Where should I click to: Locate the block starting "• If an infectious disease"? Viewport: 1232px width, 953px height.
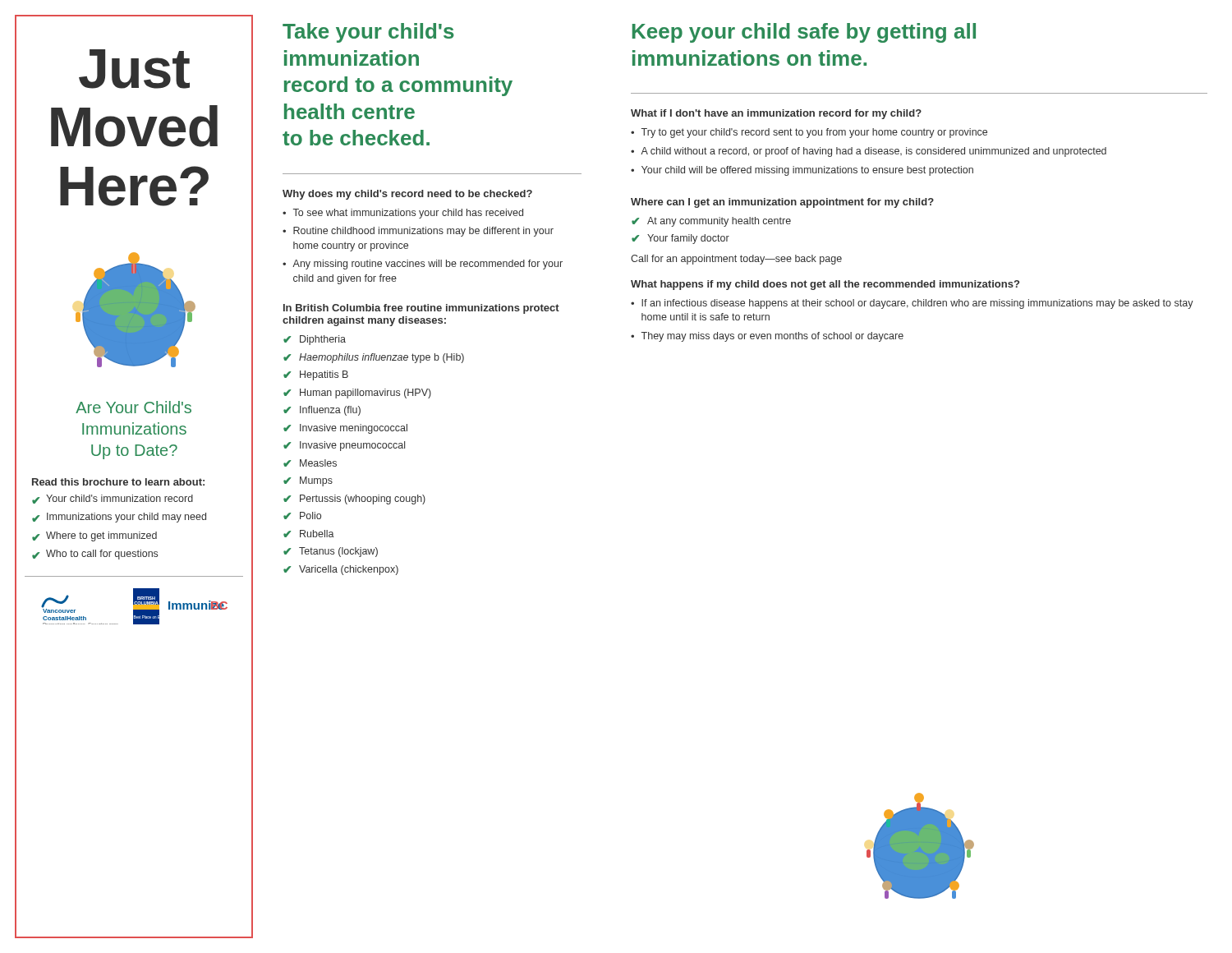tap(919, 311)
